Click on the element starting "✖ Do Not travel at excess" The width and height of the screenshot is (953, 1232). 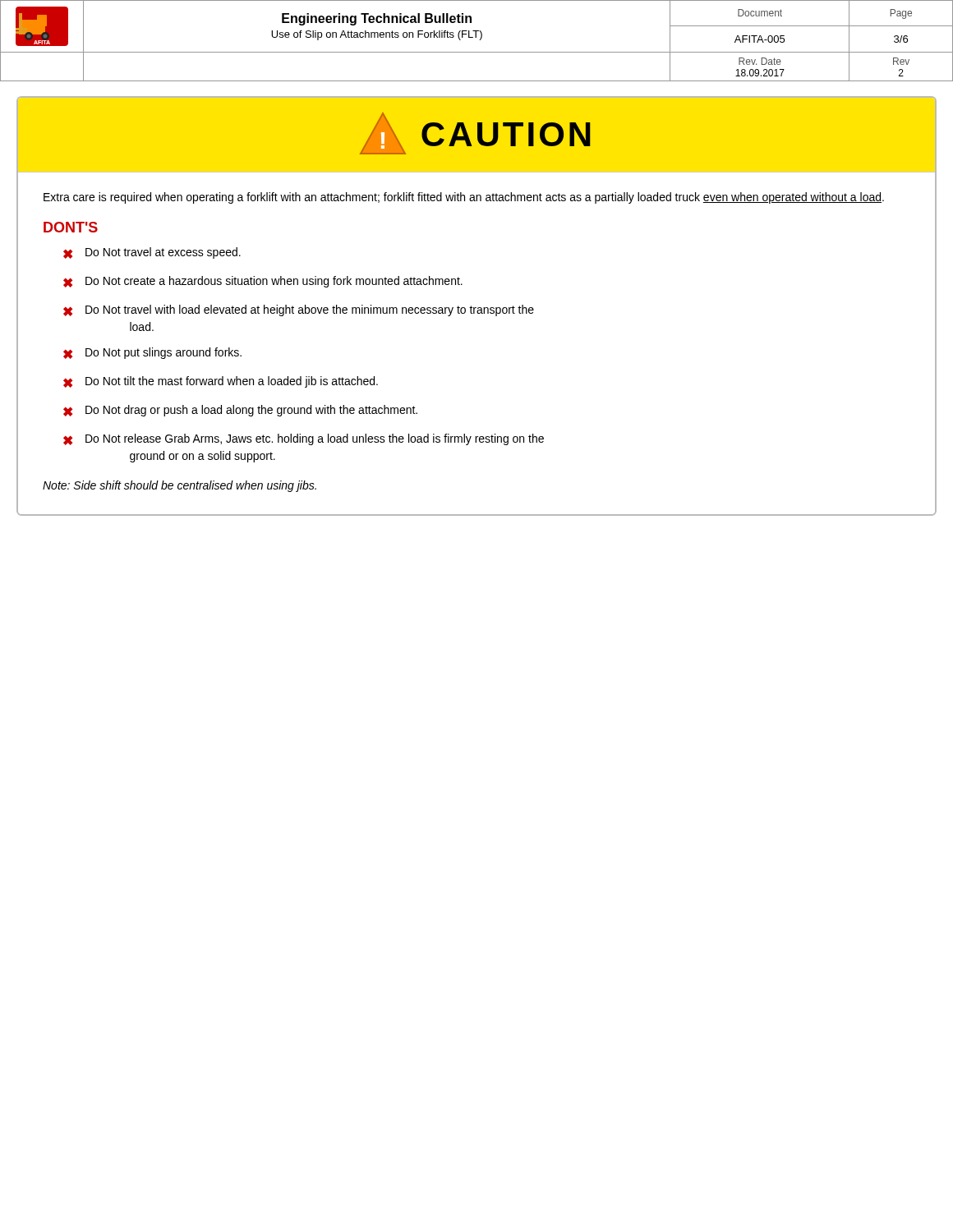[x=152, y=254]
